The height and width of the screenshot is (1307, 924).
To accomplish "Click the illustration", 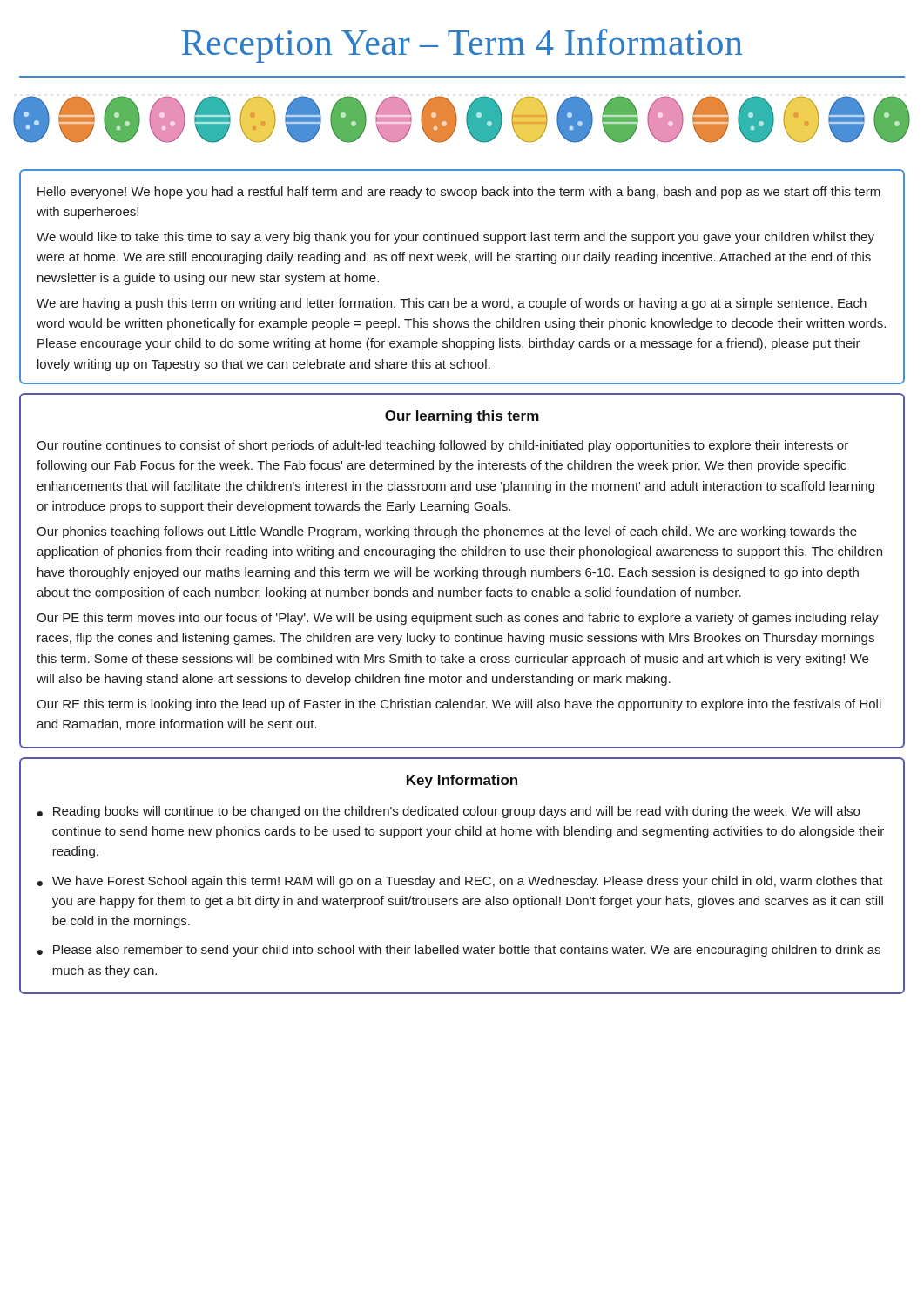I will tap(462, 120).
